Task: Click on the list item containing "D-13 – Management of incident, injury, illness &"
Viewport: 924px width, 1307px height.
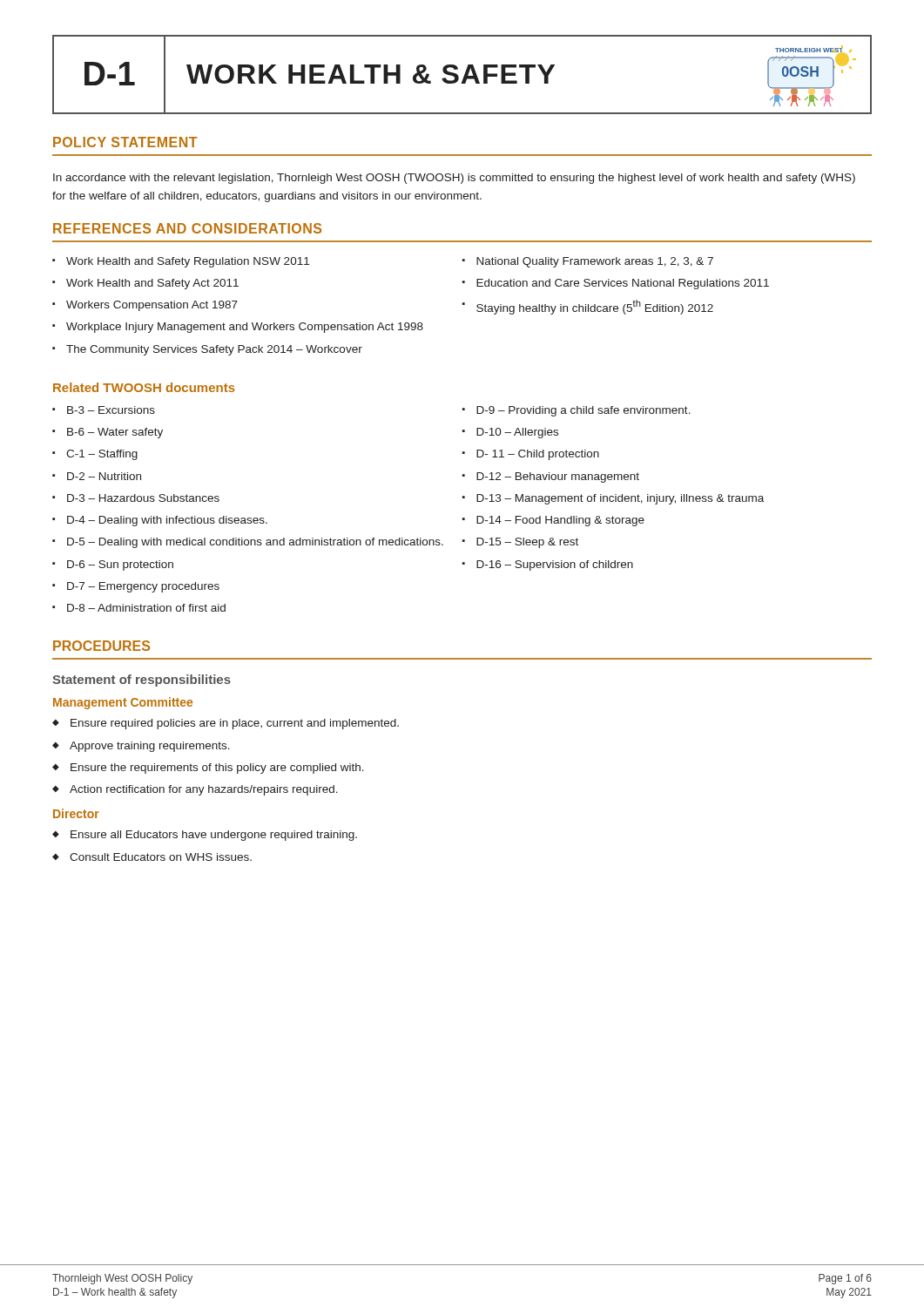Action: click(x=620, y=498)
